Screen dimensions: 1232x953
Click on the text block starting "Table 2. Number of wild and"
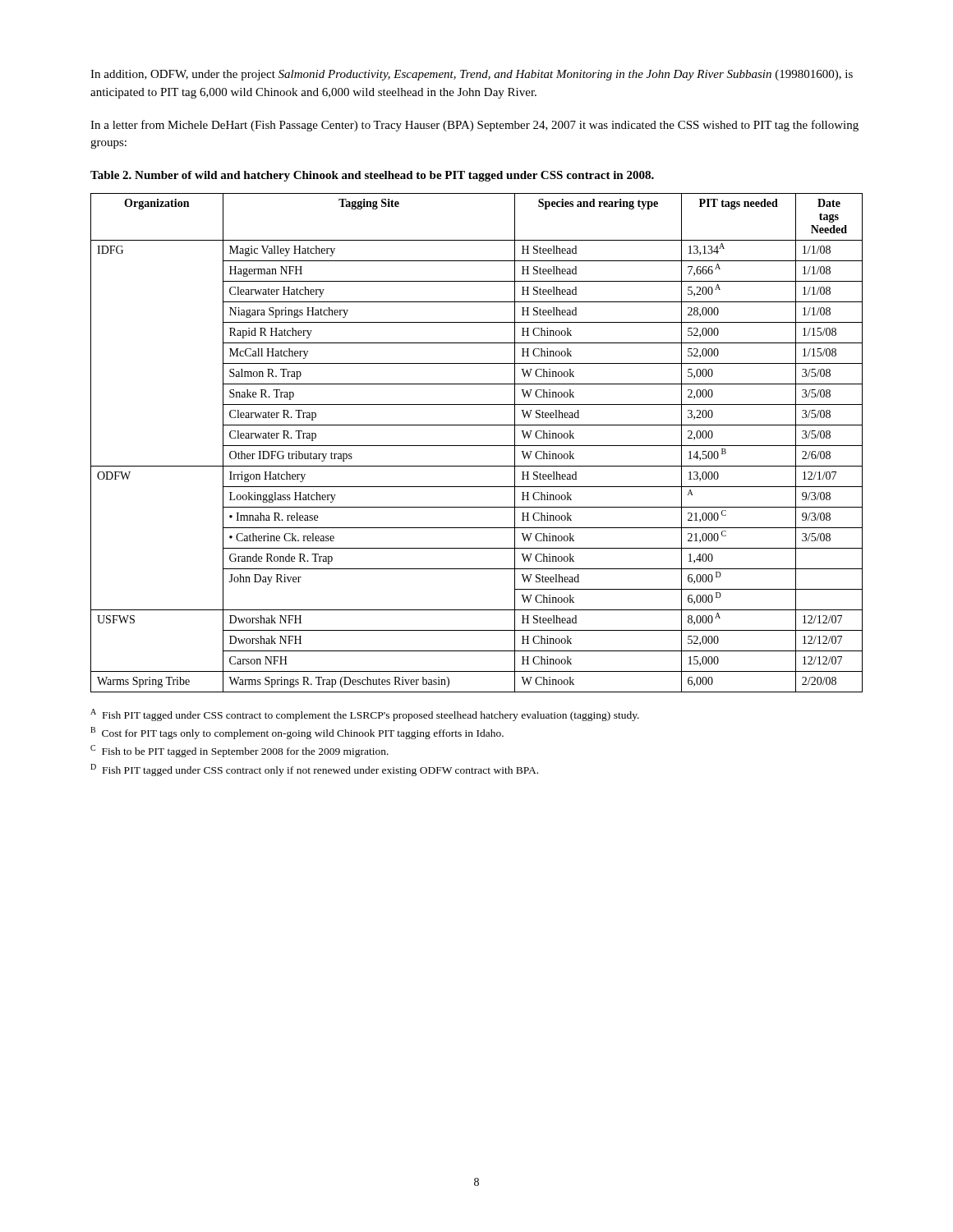click(372, 175)
